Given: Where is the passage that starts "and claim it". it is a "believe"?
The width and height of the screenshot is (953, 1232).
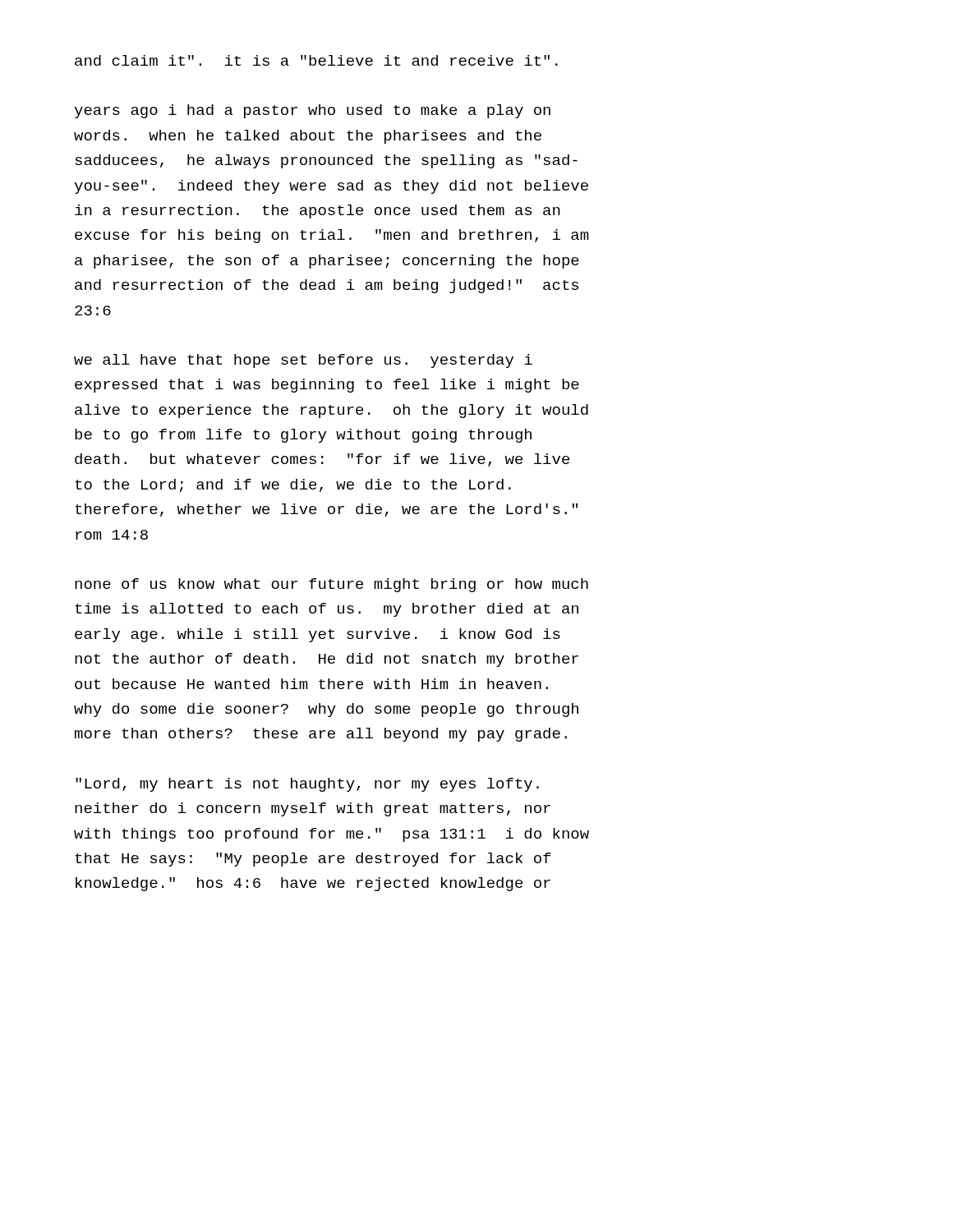Looking at the screenshot, I should point(317,62).
